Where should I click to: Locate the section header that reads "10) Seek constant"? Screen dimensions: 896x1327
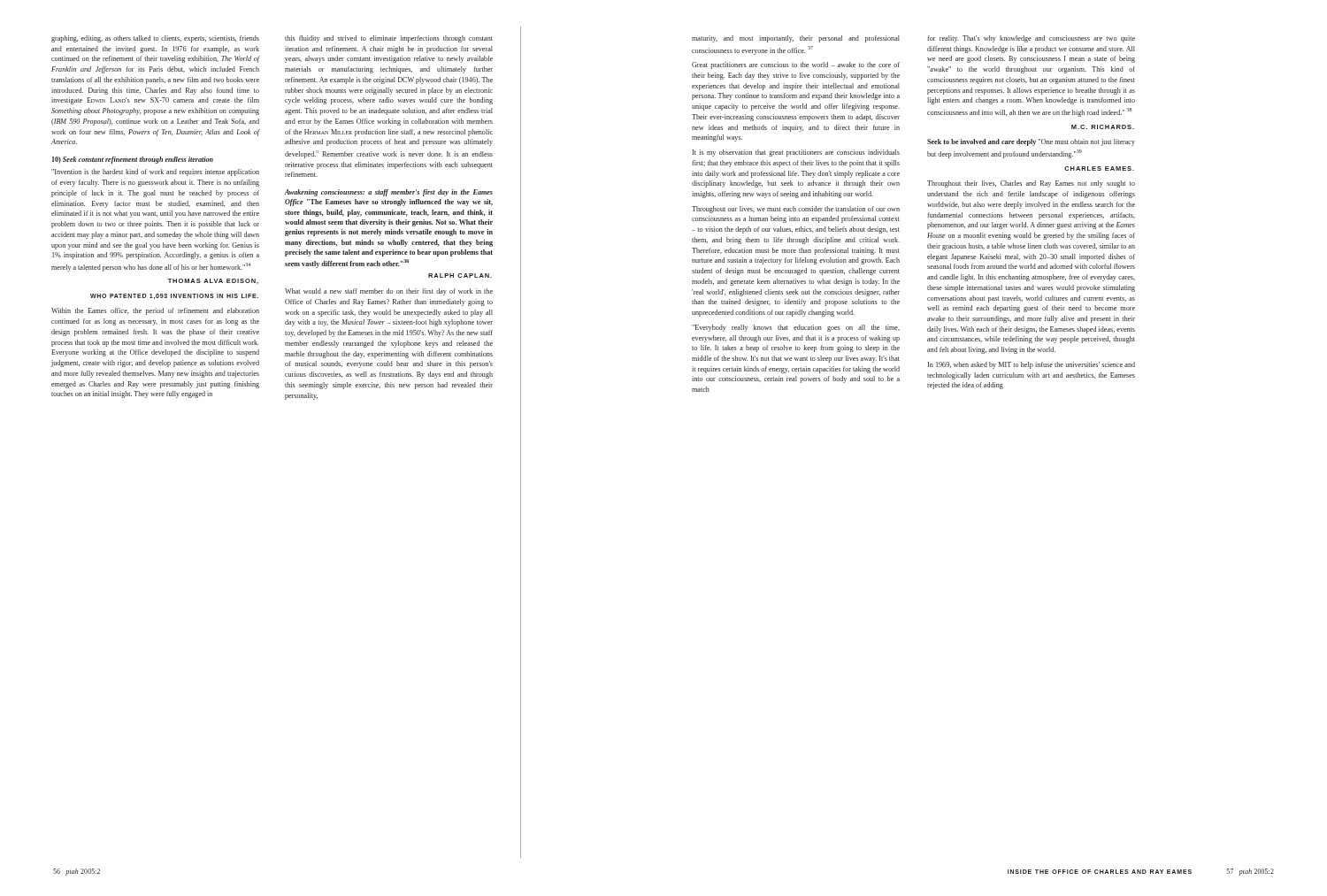(155, 160)
